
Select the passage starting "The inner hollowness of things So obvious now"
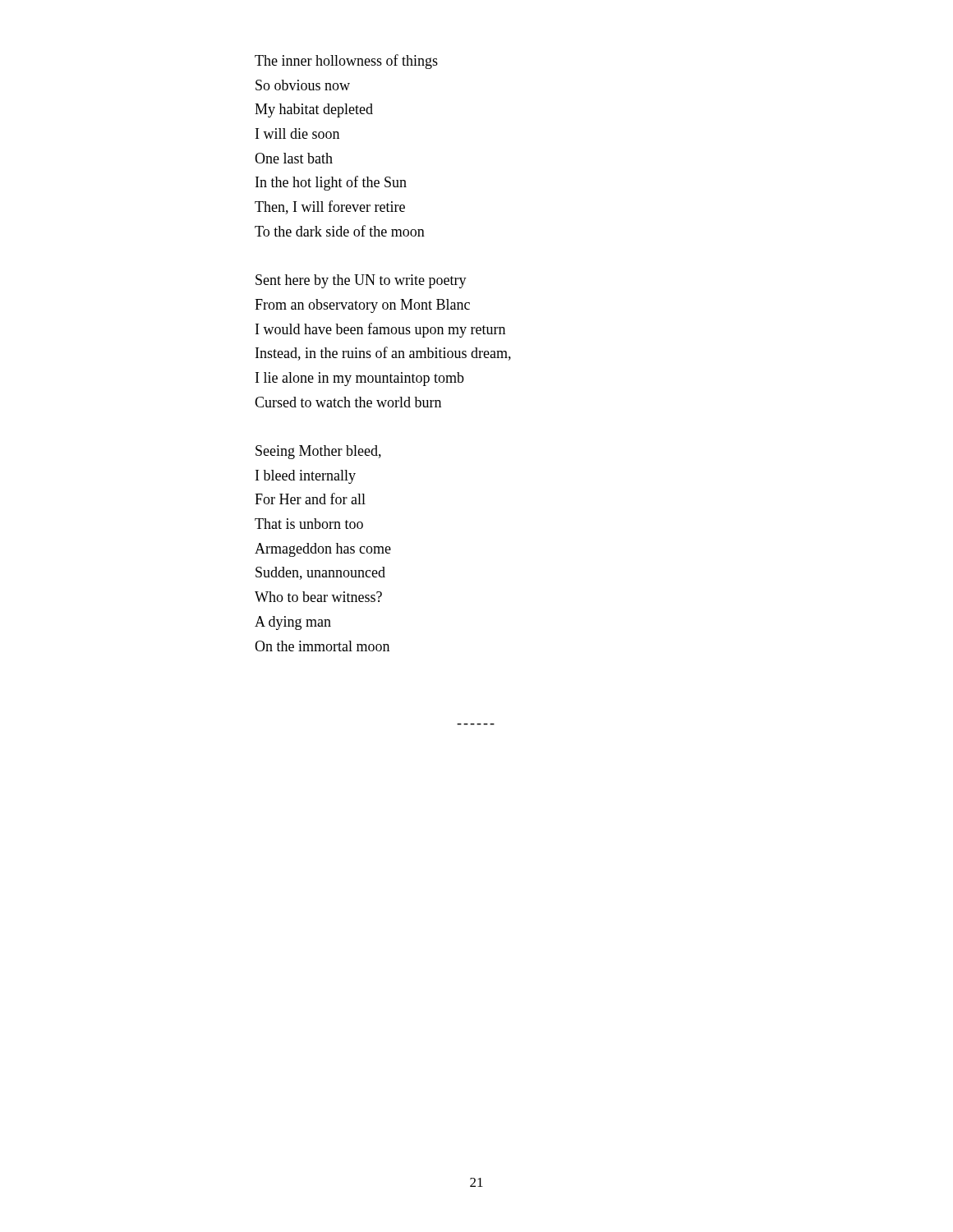[383, 354]
